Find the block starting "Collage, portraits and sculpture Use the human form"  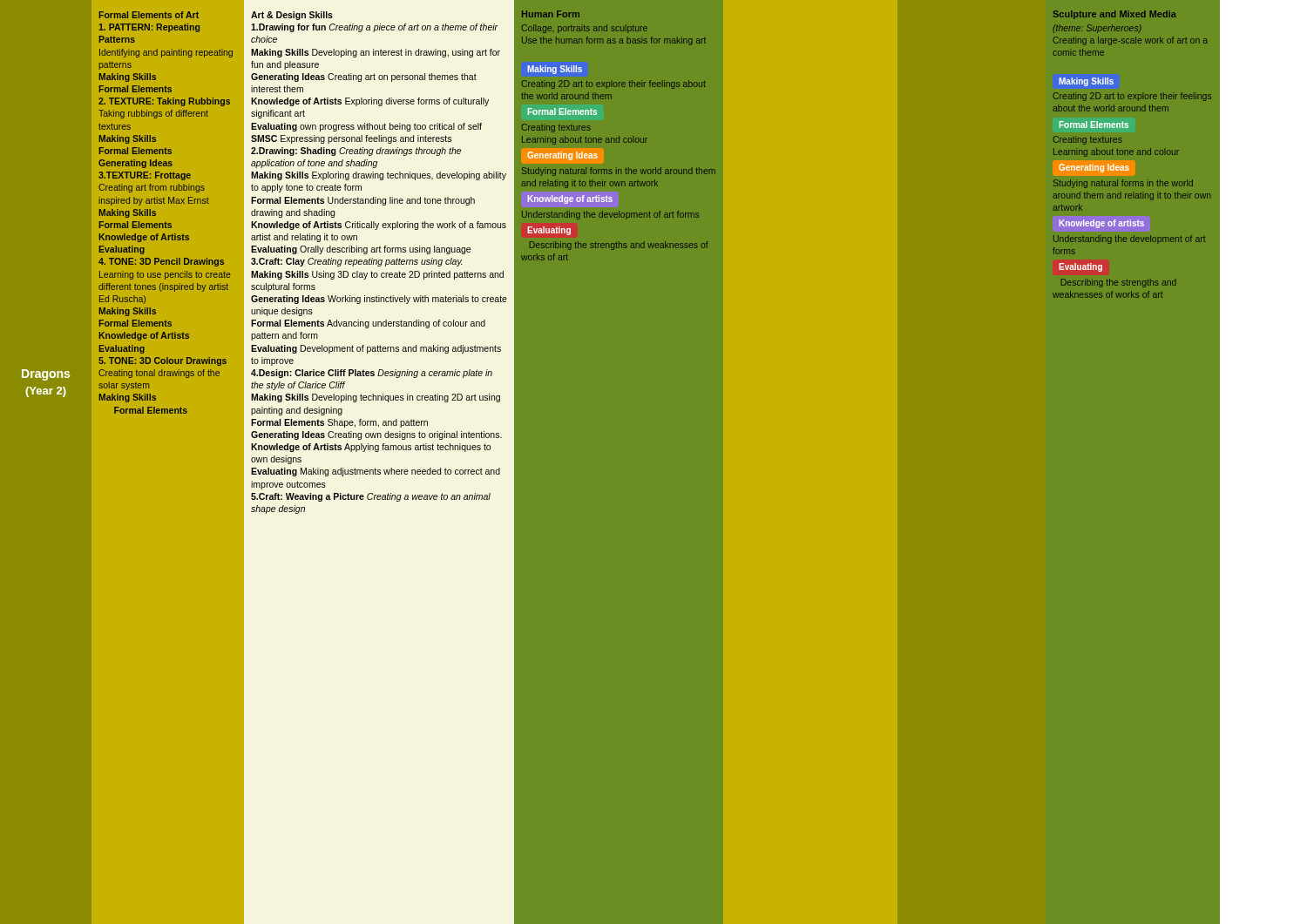tap(618, 143)
